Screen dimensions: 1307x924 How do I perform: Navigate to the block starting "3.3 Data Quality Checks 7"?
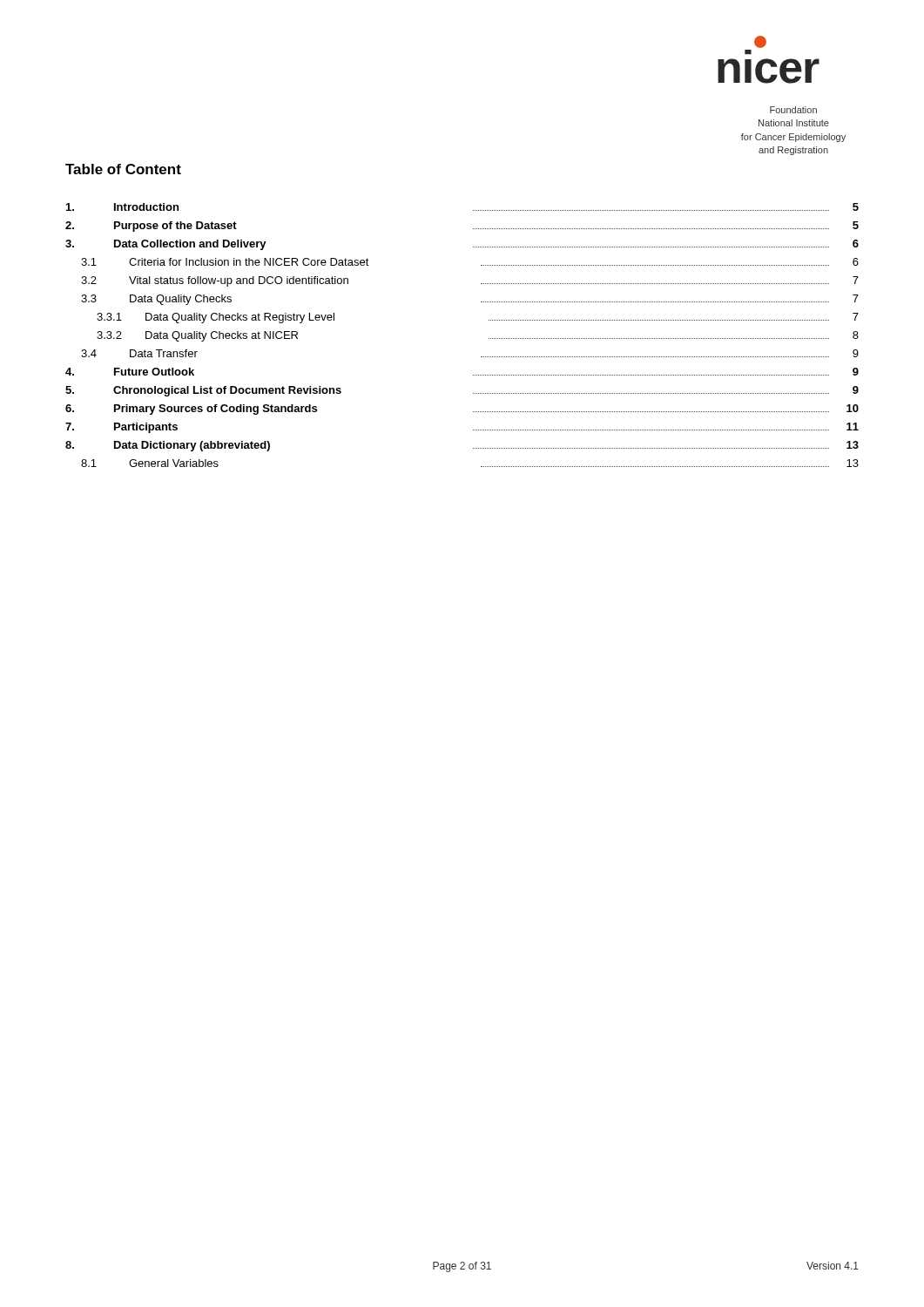pos(175,299)
